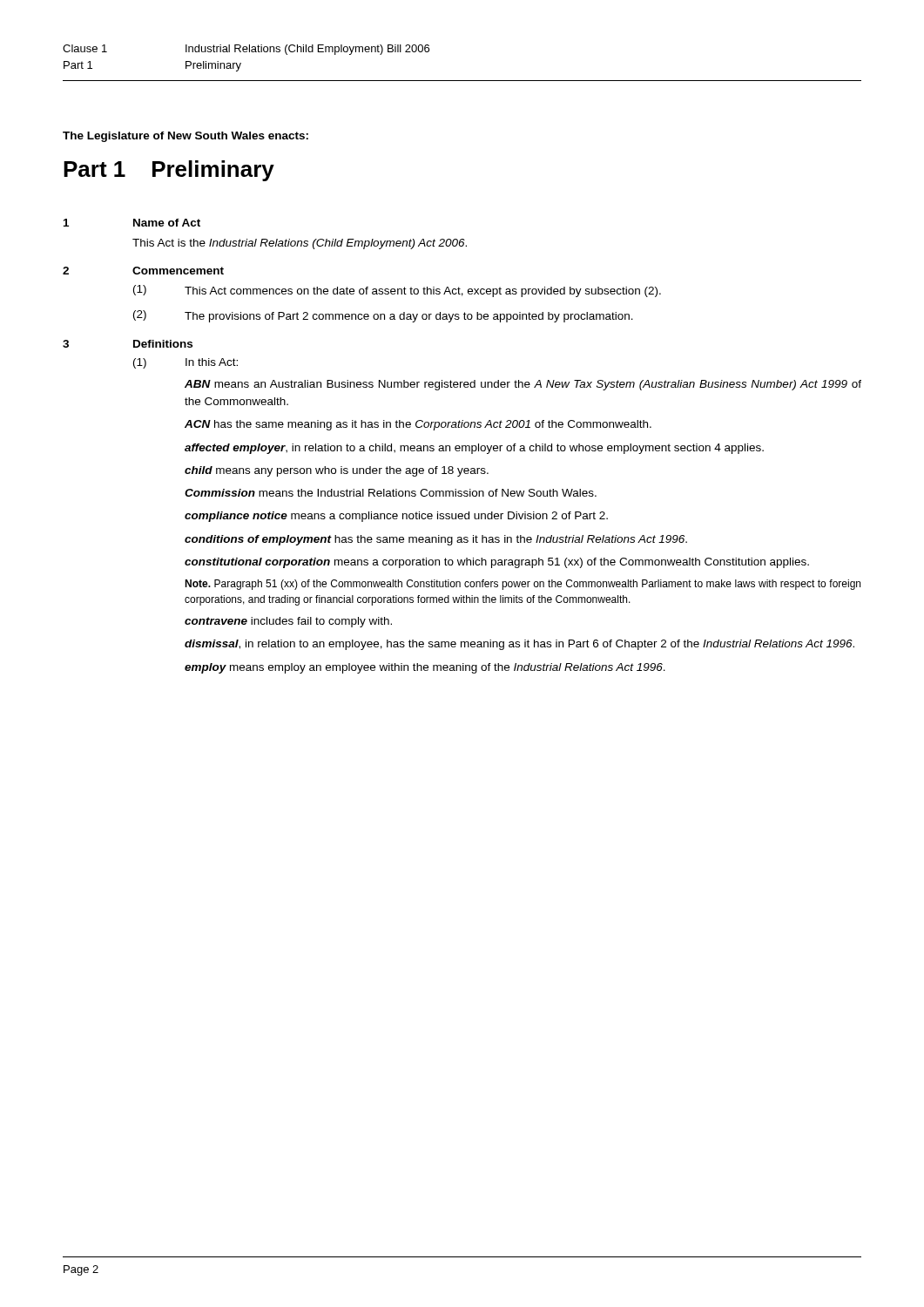The height and width of the screenshot is (1307, 924).
Task: Navigate to the passage starting "(1) In this Act:"
Action: tap(186, 362)
